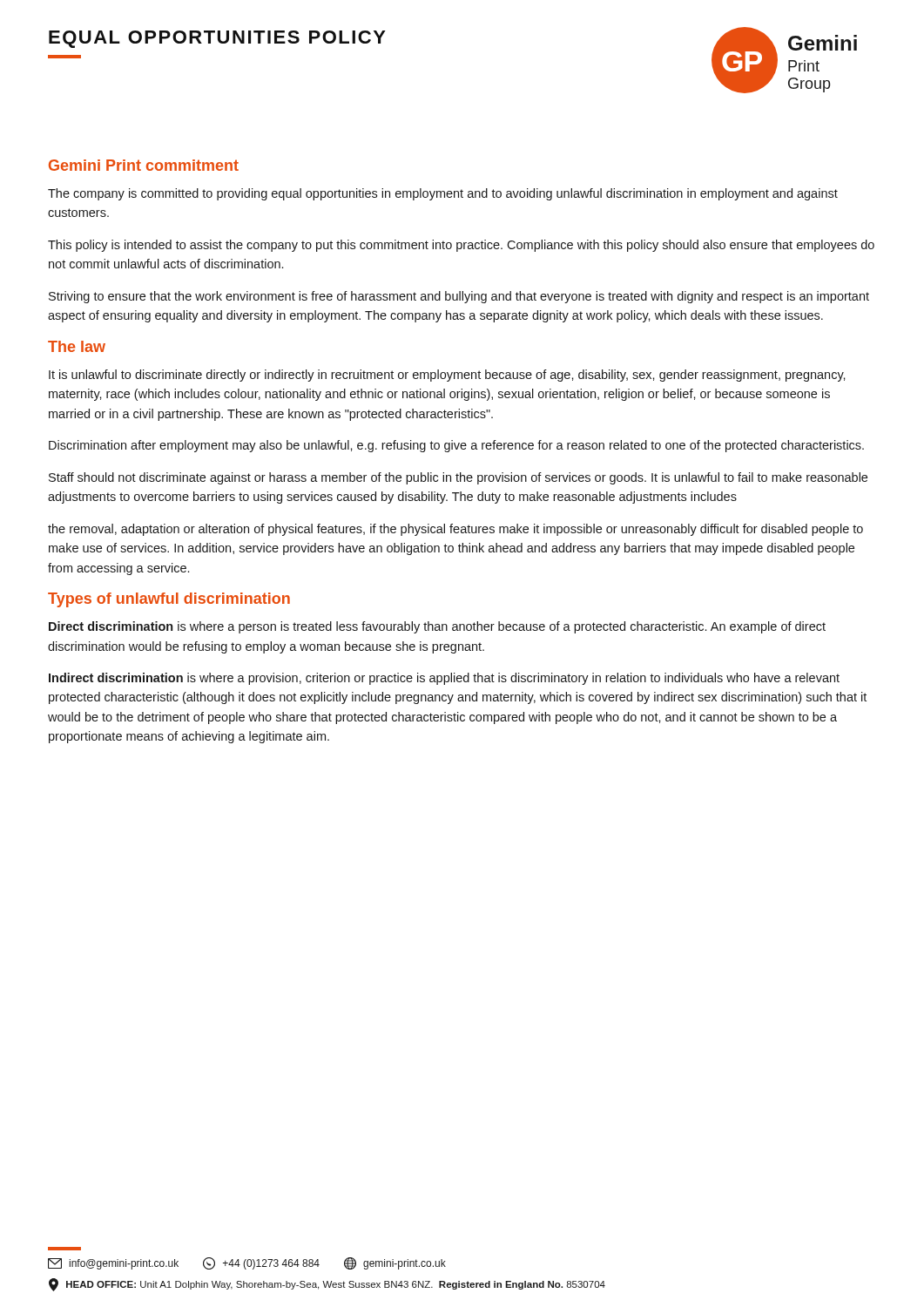Click on the text starting "Types of unlawful"

coord(169,599)
